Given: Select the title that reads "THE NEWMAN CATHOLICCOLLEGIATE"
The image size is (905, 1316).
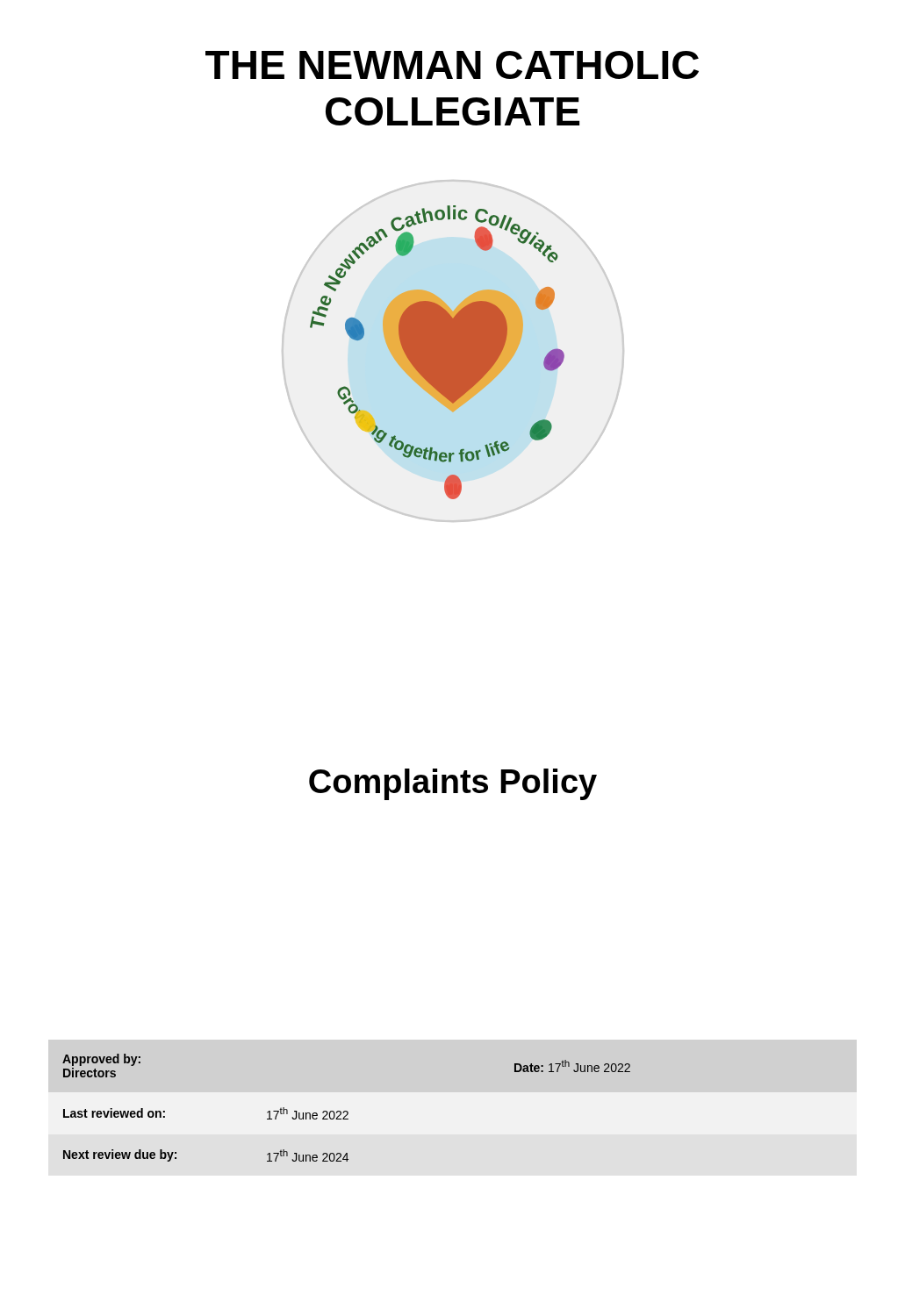Looking at the screenshot, I should (x=452, y=89).
